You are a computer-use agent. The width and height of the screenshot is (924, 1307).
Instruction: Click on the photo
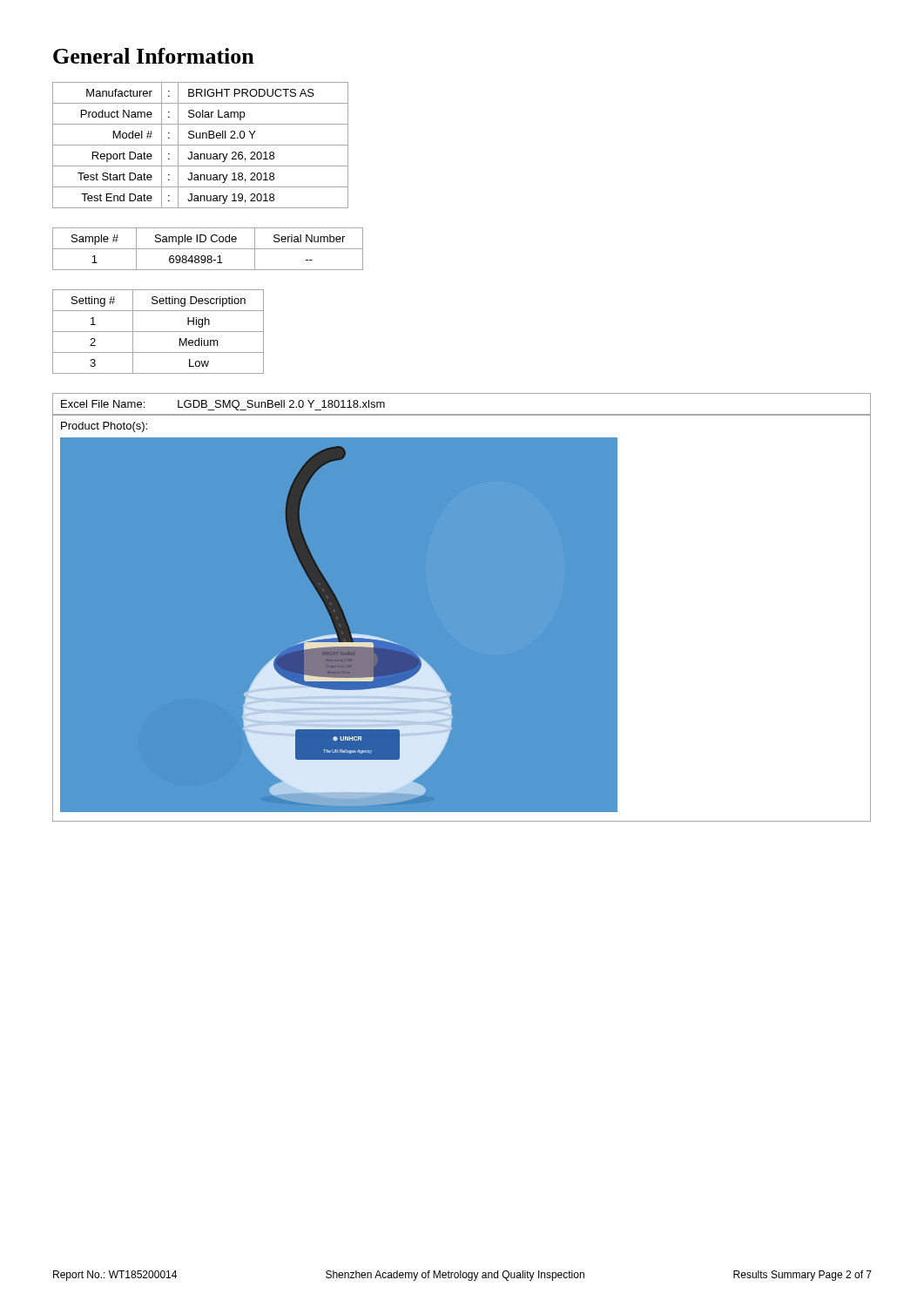point(462,625)
